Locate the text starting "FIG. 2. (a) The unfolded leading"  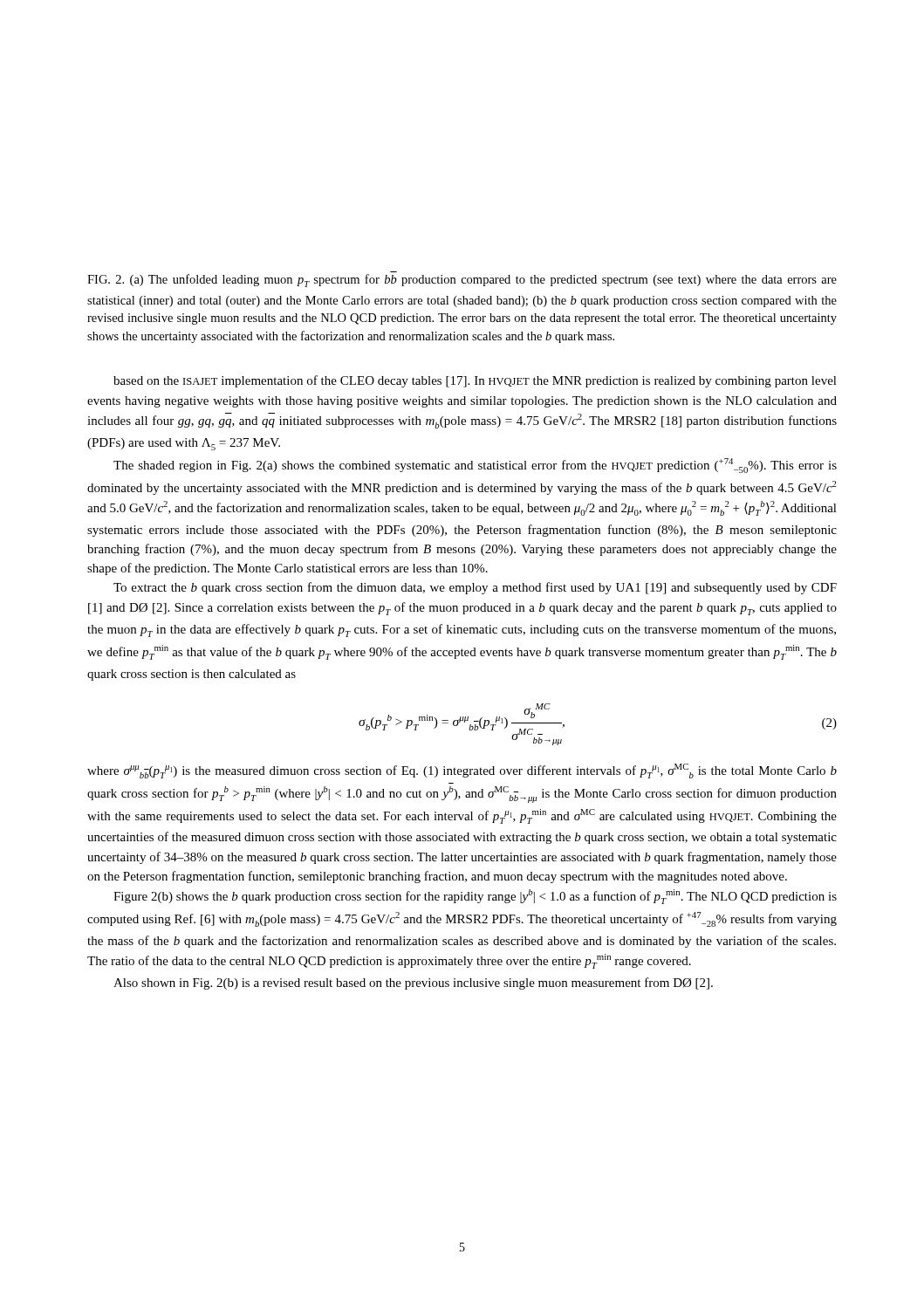coord(462,308)
